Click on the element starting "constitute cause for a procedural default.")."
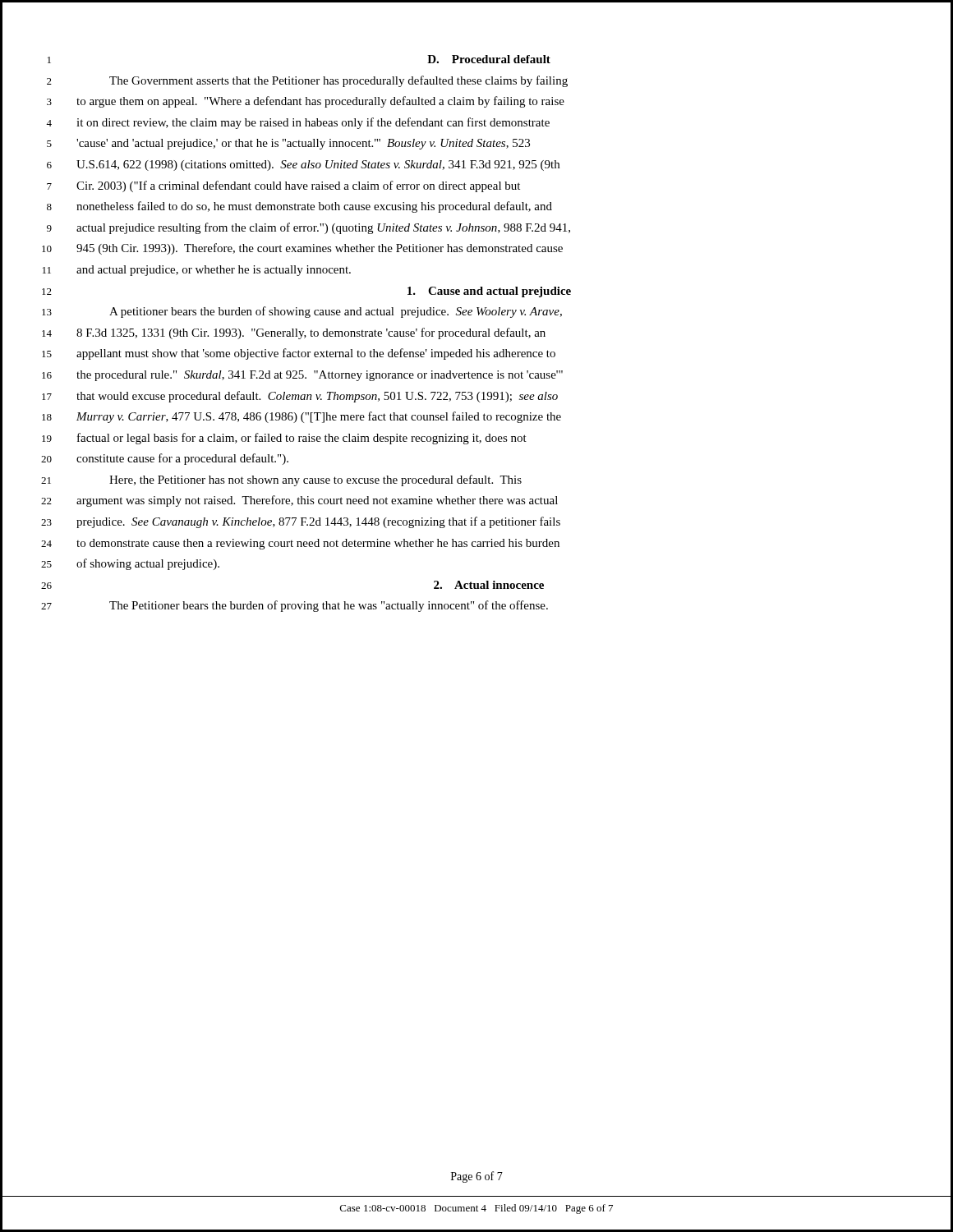This screenshot has width=953, height=1232. coord(183,459)
